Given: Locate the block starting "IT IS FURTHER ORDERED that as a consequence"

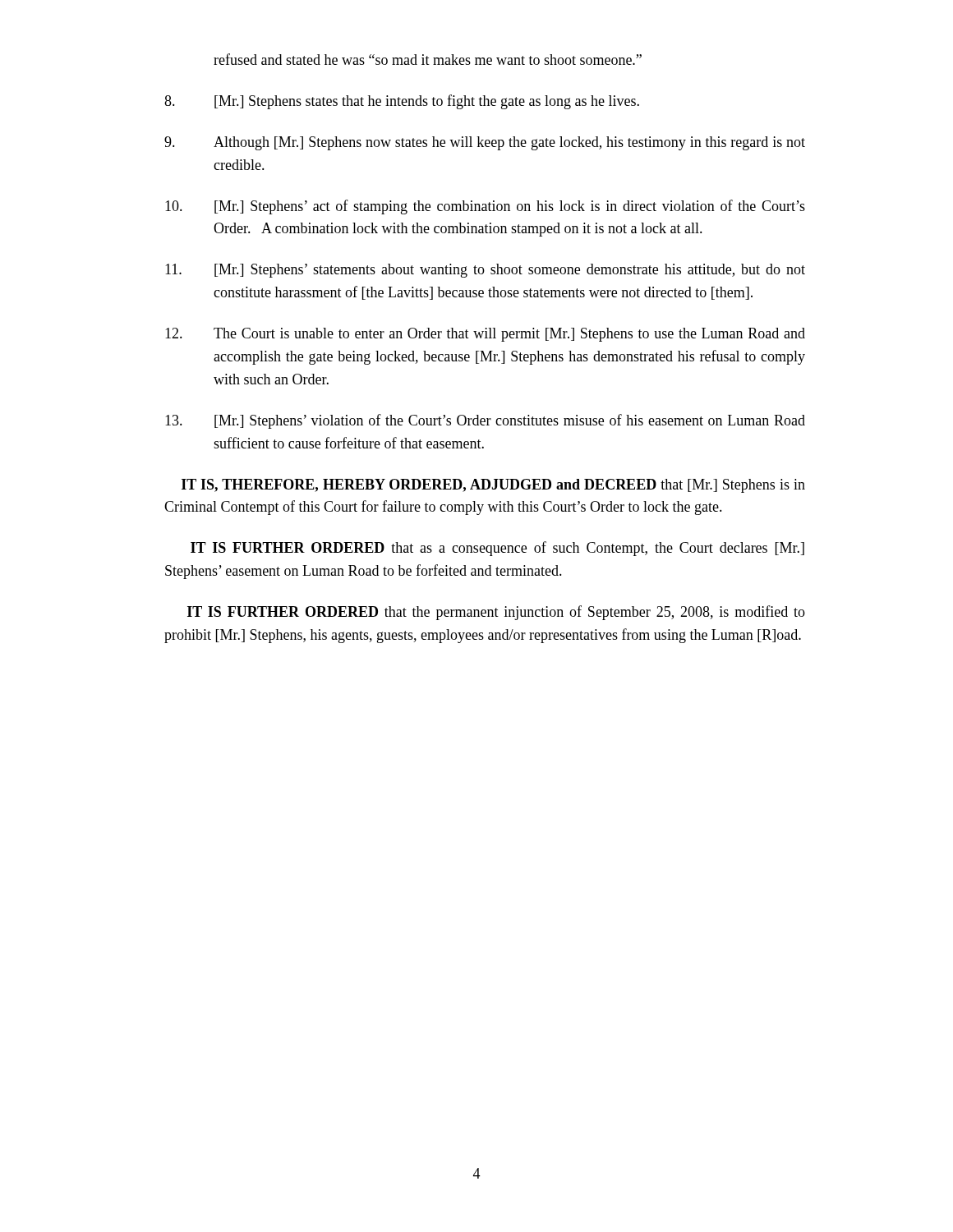Looking at the screenshot, I should (x=485, y=560).
